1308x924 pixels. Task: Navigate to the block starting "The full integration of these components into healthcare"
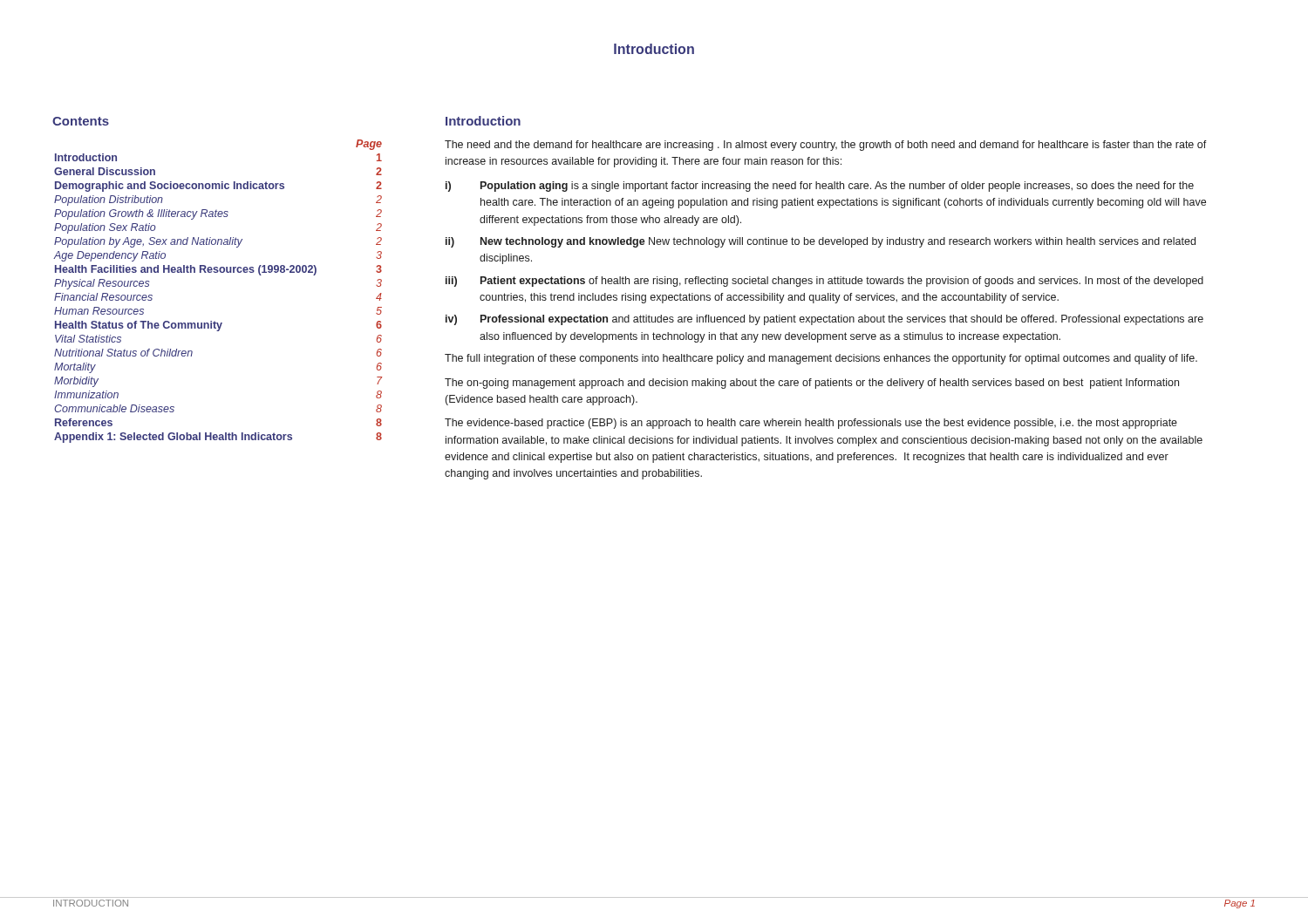pos(821,358)
